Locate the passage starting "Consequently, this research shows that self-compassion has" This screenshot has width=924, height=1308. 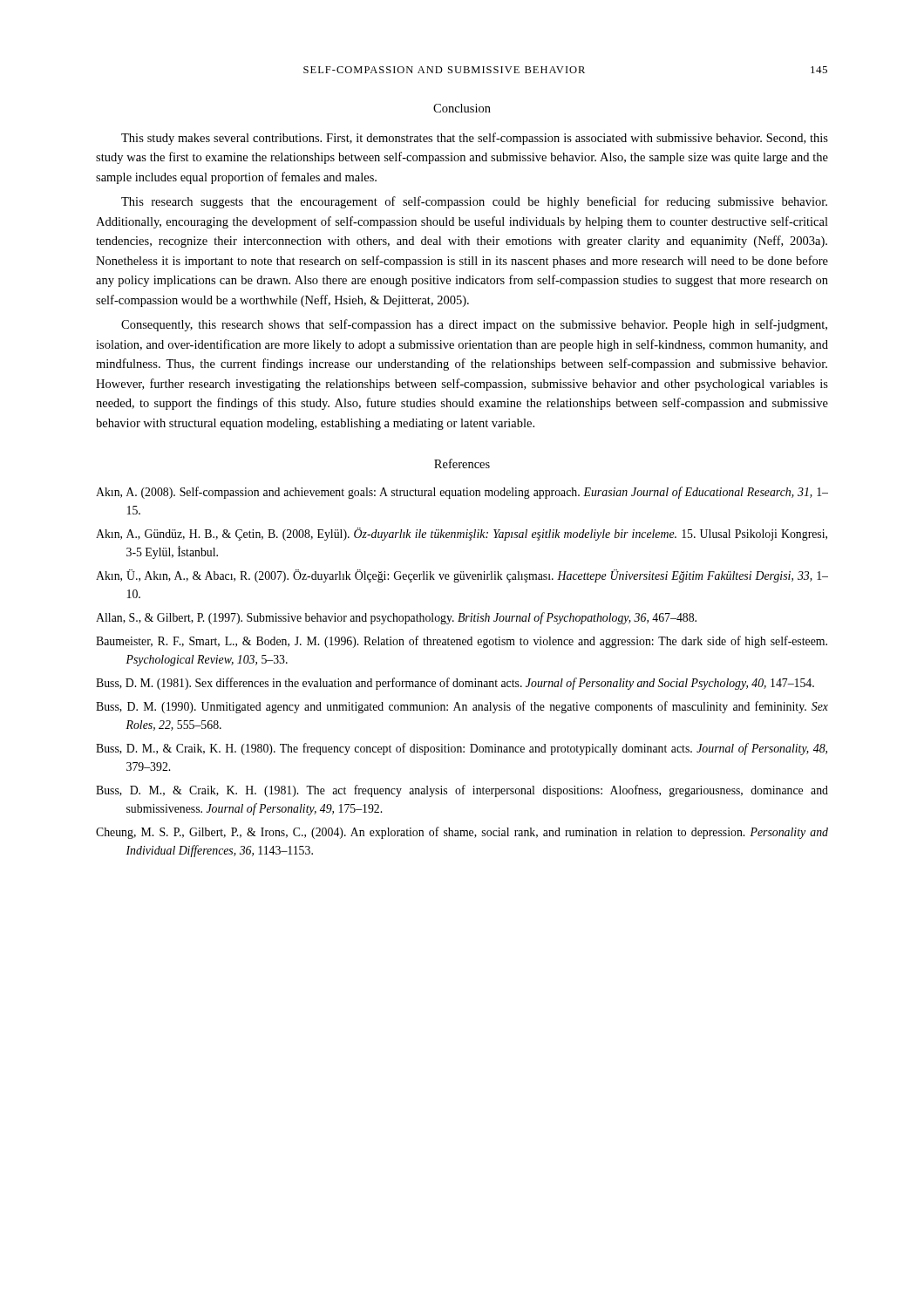click(462, 374)
